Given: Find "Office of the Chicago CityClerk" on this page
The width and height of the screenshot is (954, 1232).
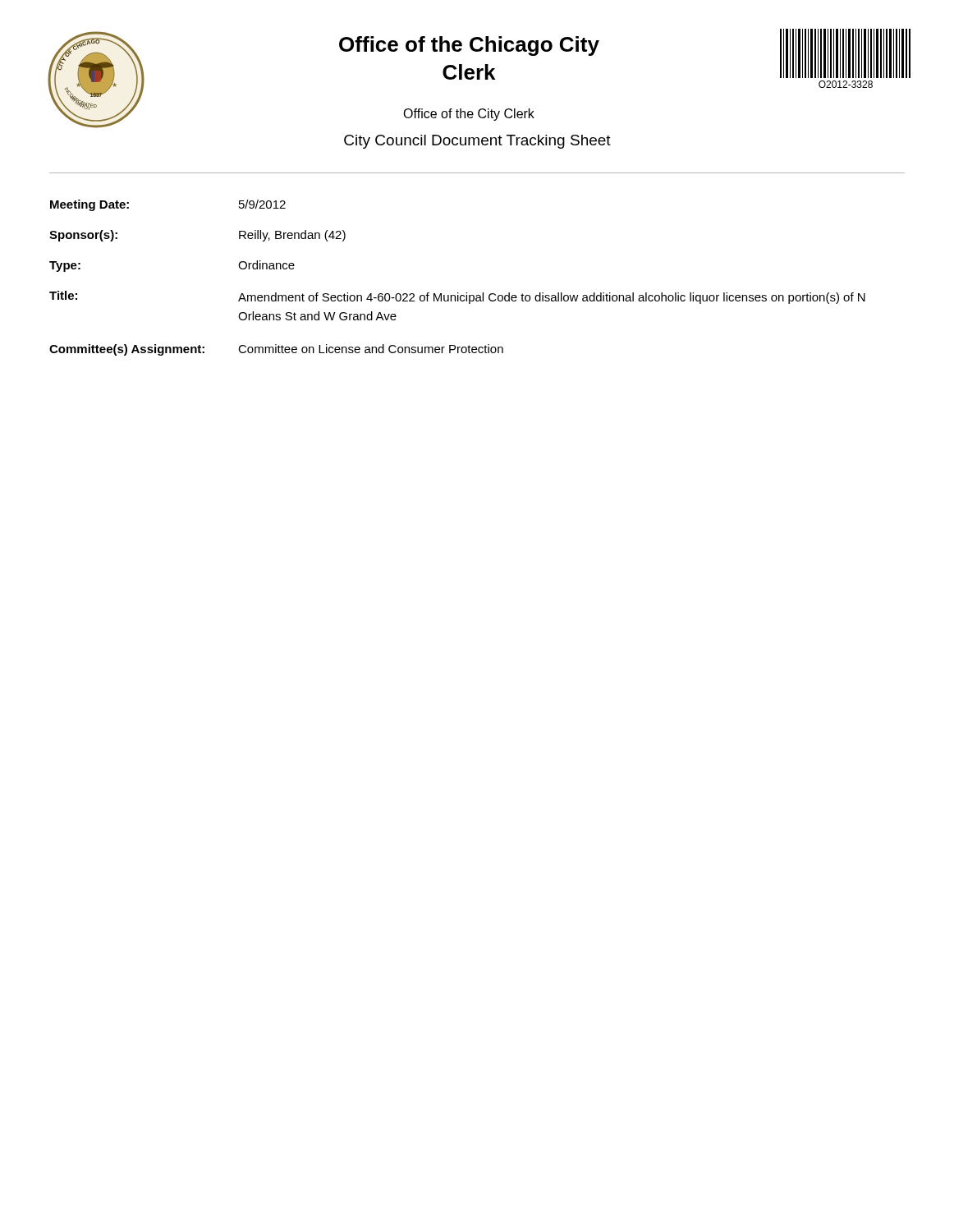Looking at the screenshot, I should 469,59.
